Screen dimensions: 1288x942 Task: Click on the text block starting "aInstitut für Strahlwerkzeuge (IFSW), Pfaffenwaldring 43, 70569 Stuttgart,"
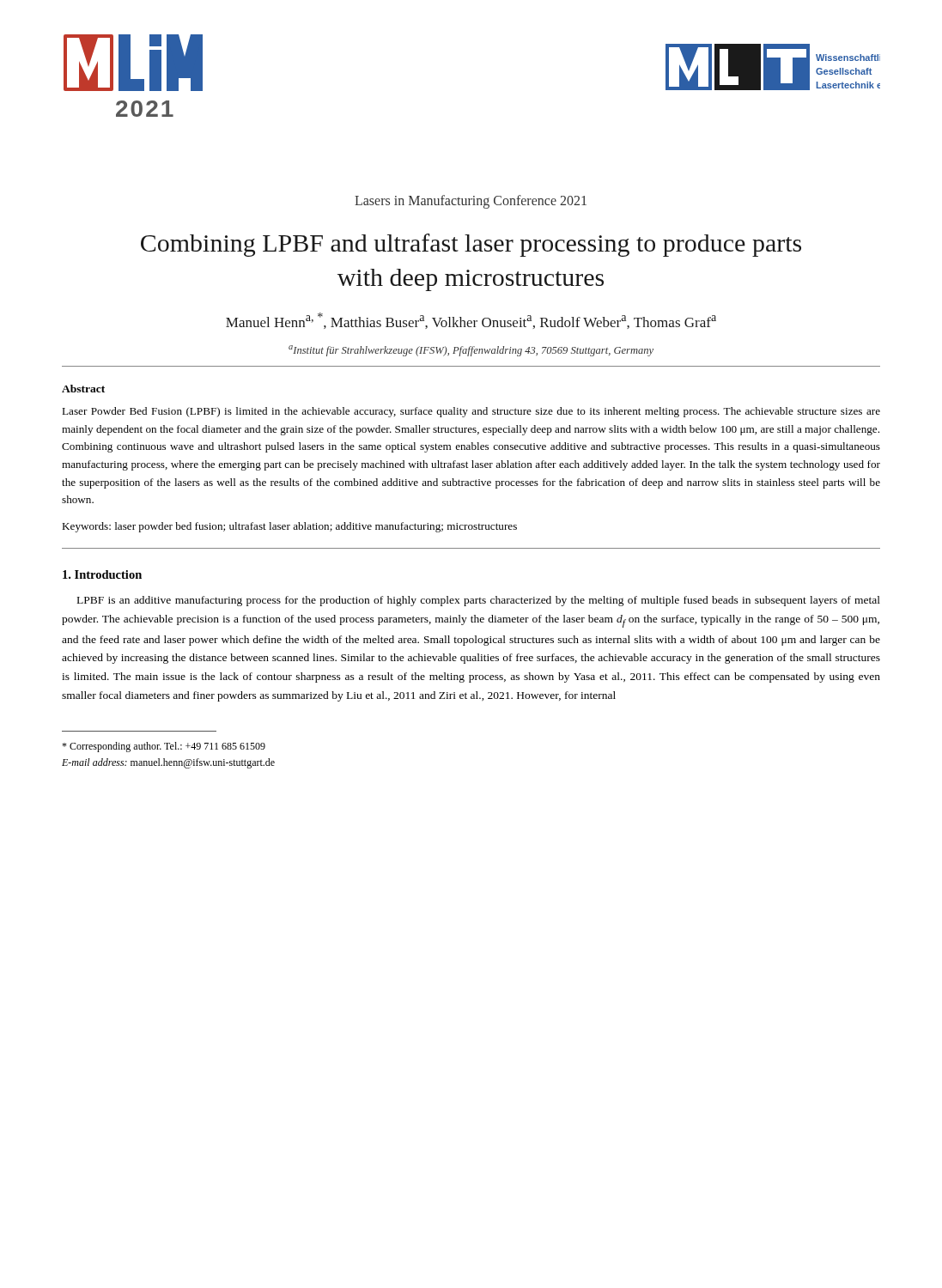pyautogui.click(x=471, y=349)
